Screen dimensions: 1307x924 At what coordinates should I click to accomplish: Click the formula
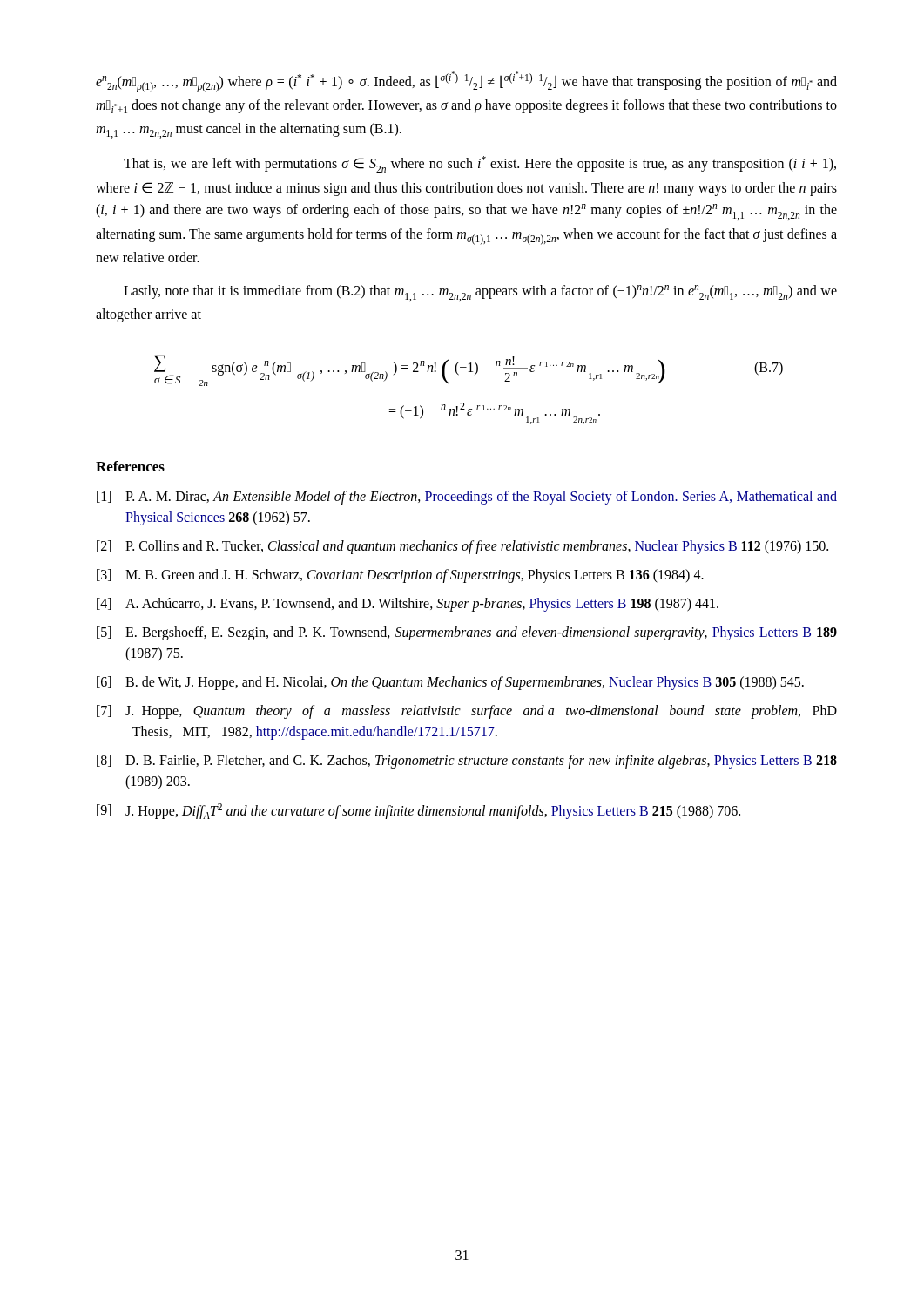coord(468,389)
